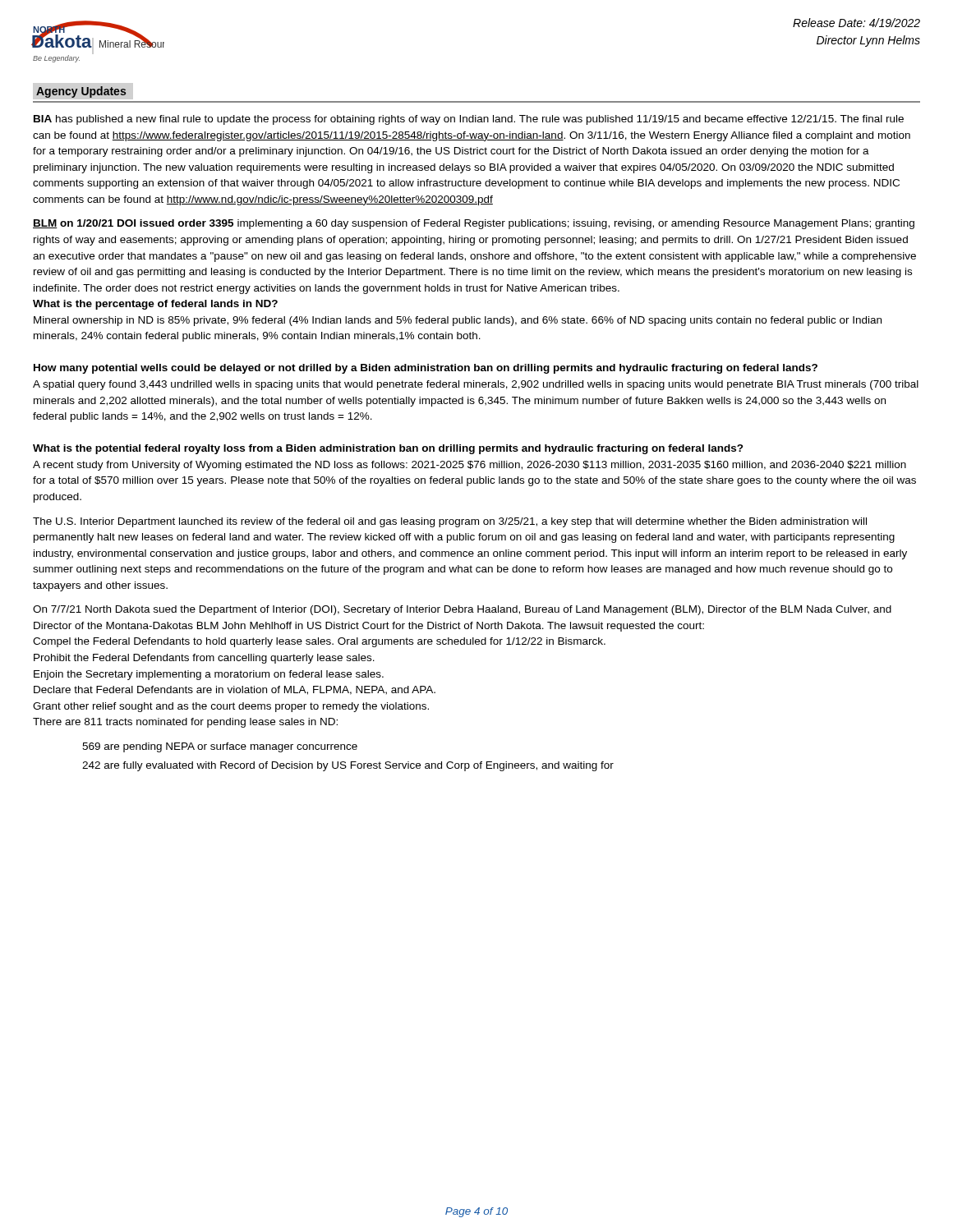The width and height of the screenshot is (953, 1232).
Task: Click on the text block with the text "On 7/7/21 North"
Action: click(462, 610)
